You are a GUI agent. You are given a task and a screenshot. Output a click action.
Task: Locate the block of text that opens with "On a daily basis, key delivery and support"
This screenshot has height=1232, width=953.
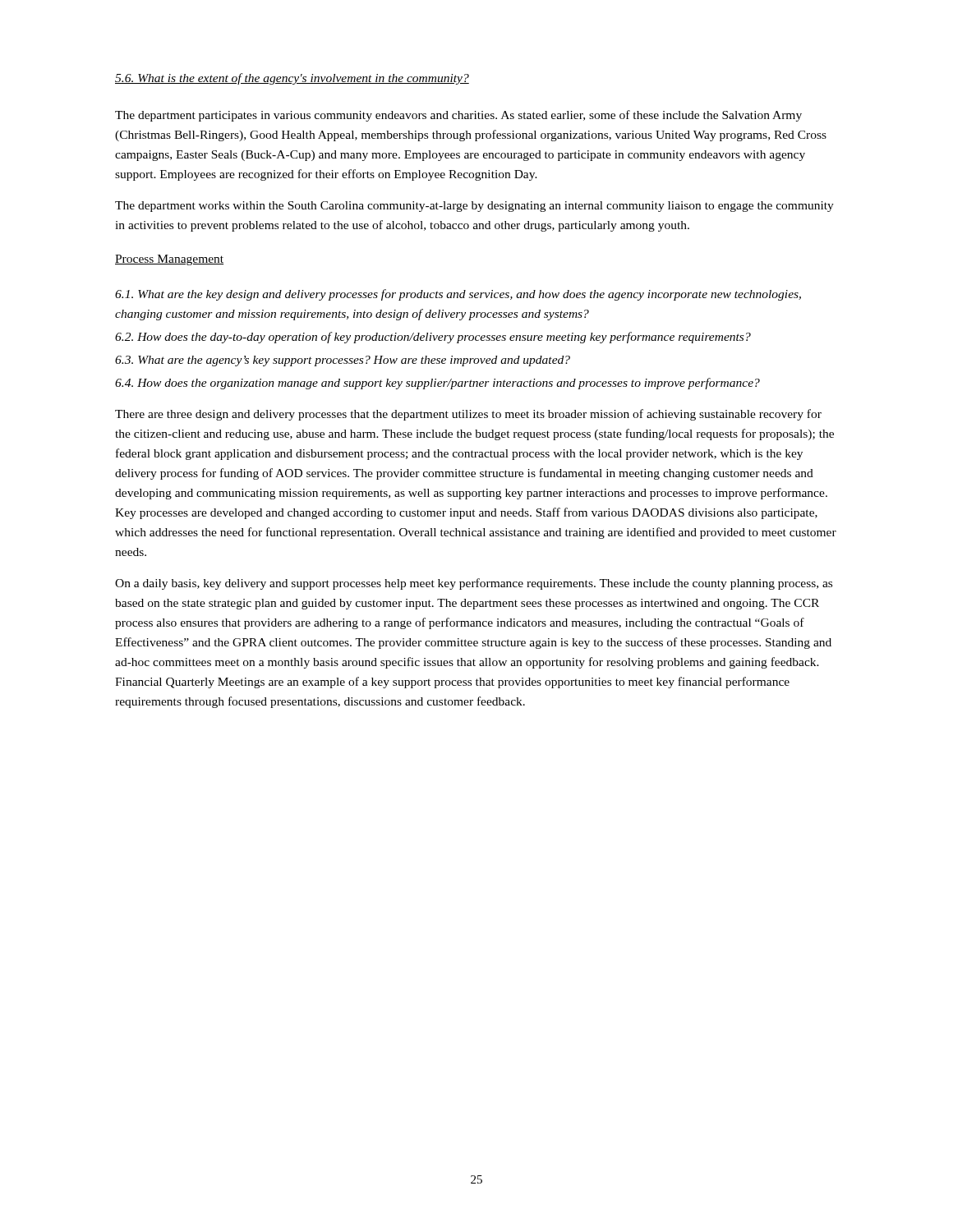[476, 643]
